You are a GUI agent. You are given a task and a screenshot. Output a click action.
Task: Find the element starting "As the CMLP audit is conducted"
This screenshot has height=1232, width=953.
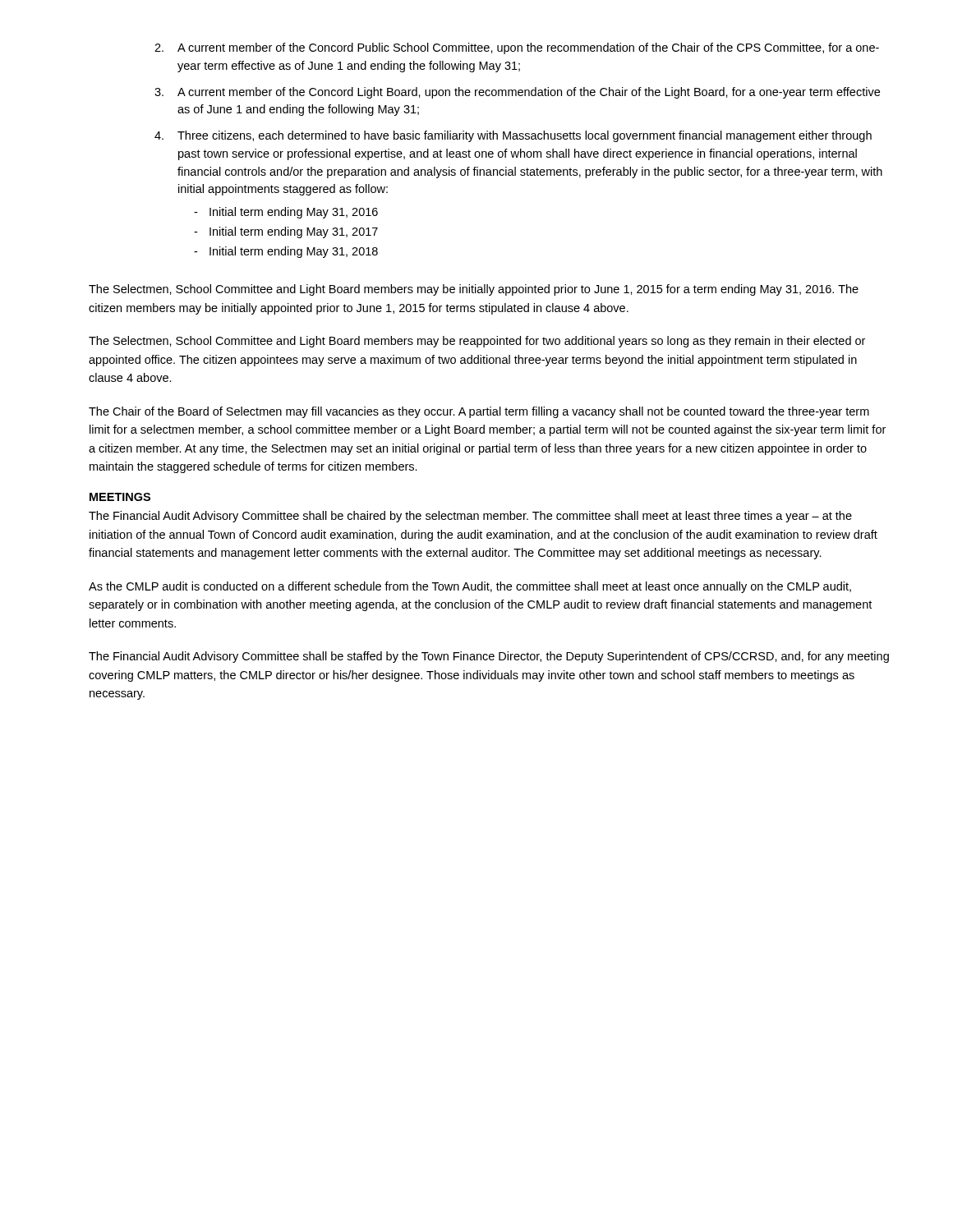click(x=480, y=605)
